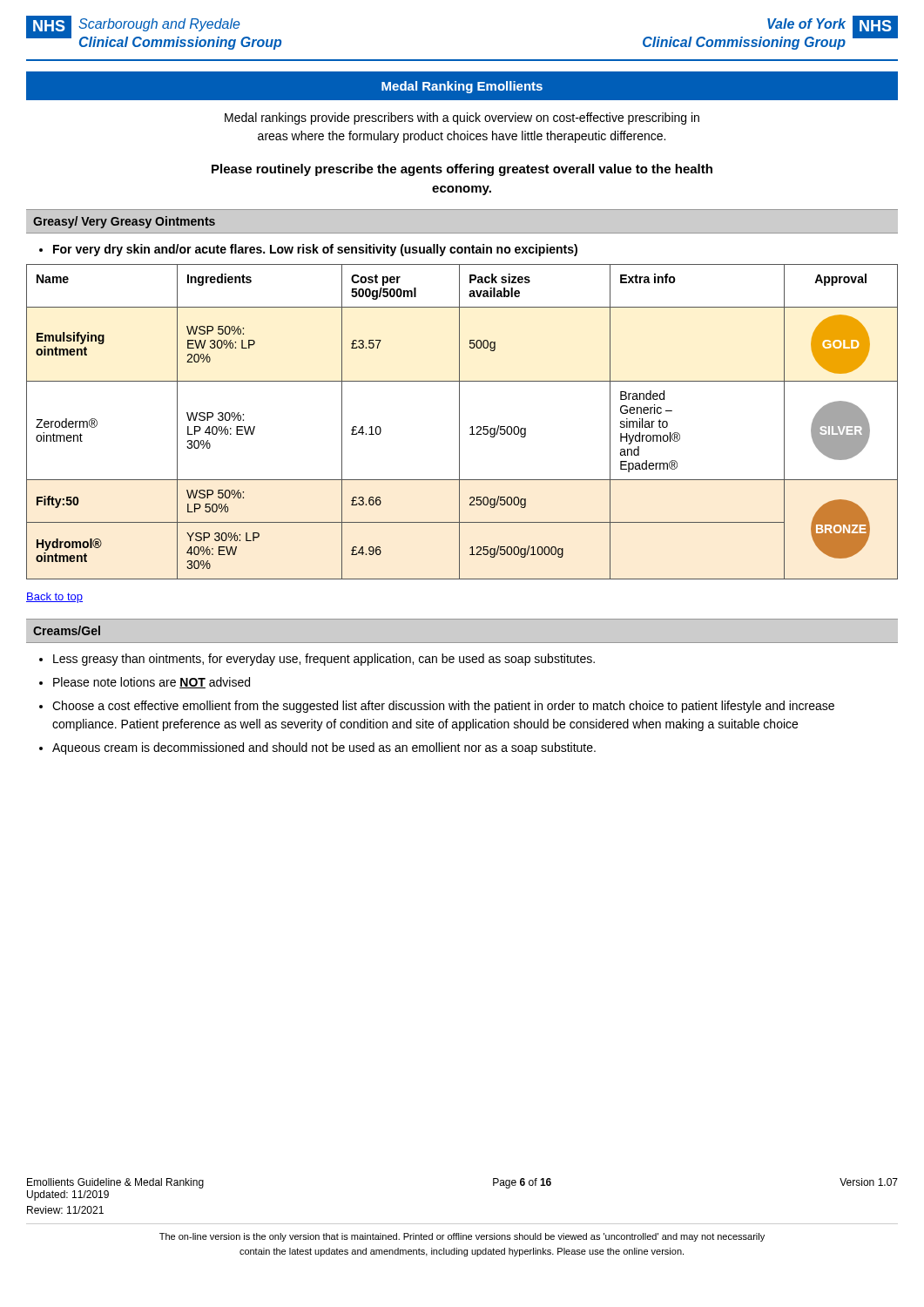The image size is (924, 1307).
Task: Find the text block containing "Medal rankings provide prescribers with a quick"
Action: click(462, 126)
